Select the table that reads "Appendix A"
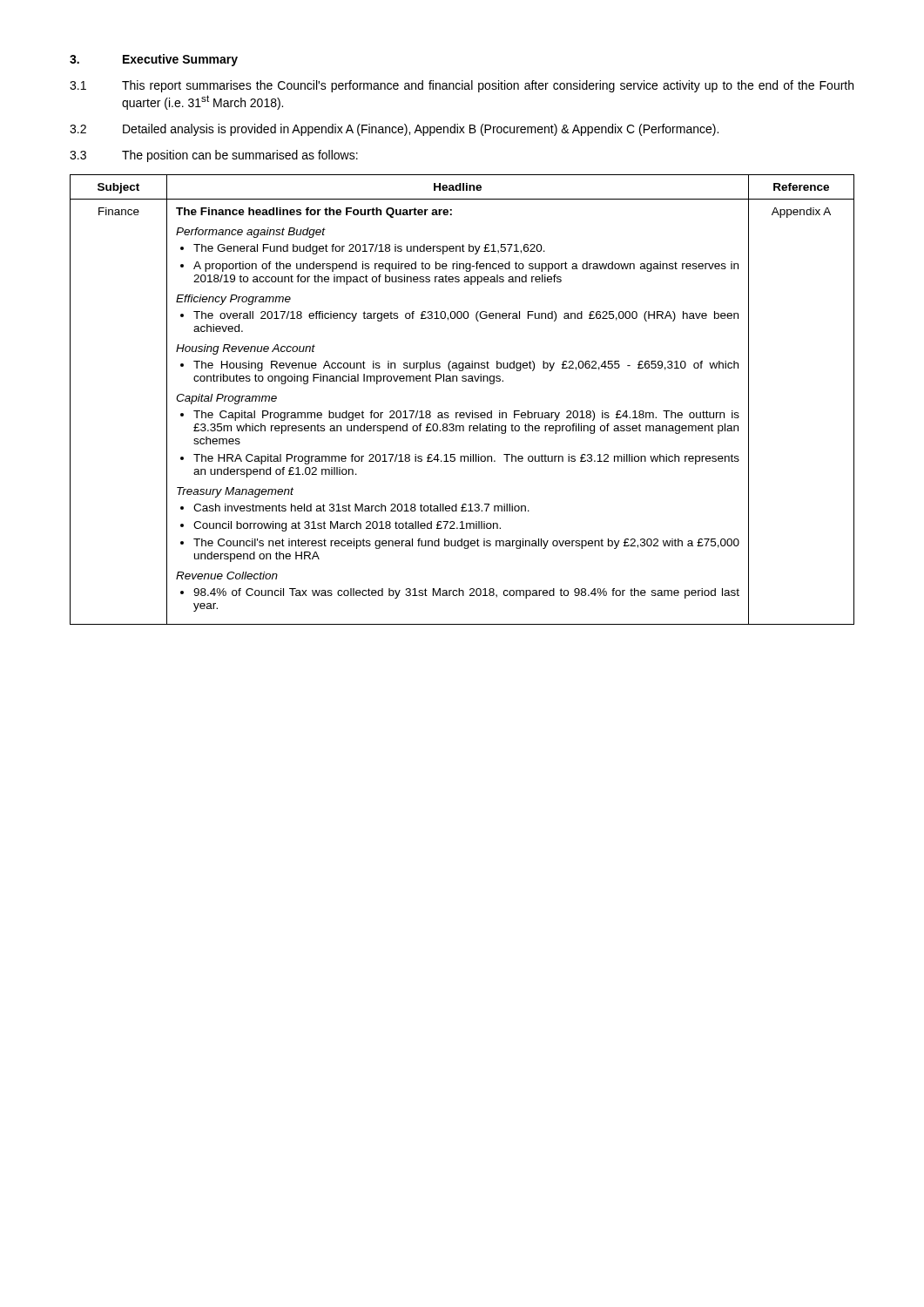Viewport: 924px width, 1307px height. click(462, 399)
